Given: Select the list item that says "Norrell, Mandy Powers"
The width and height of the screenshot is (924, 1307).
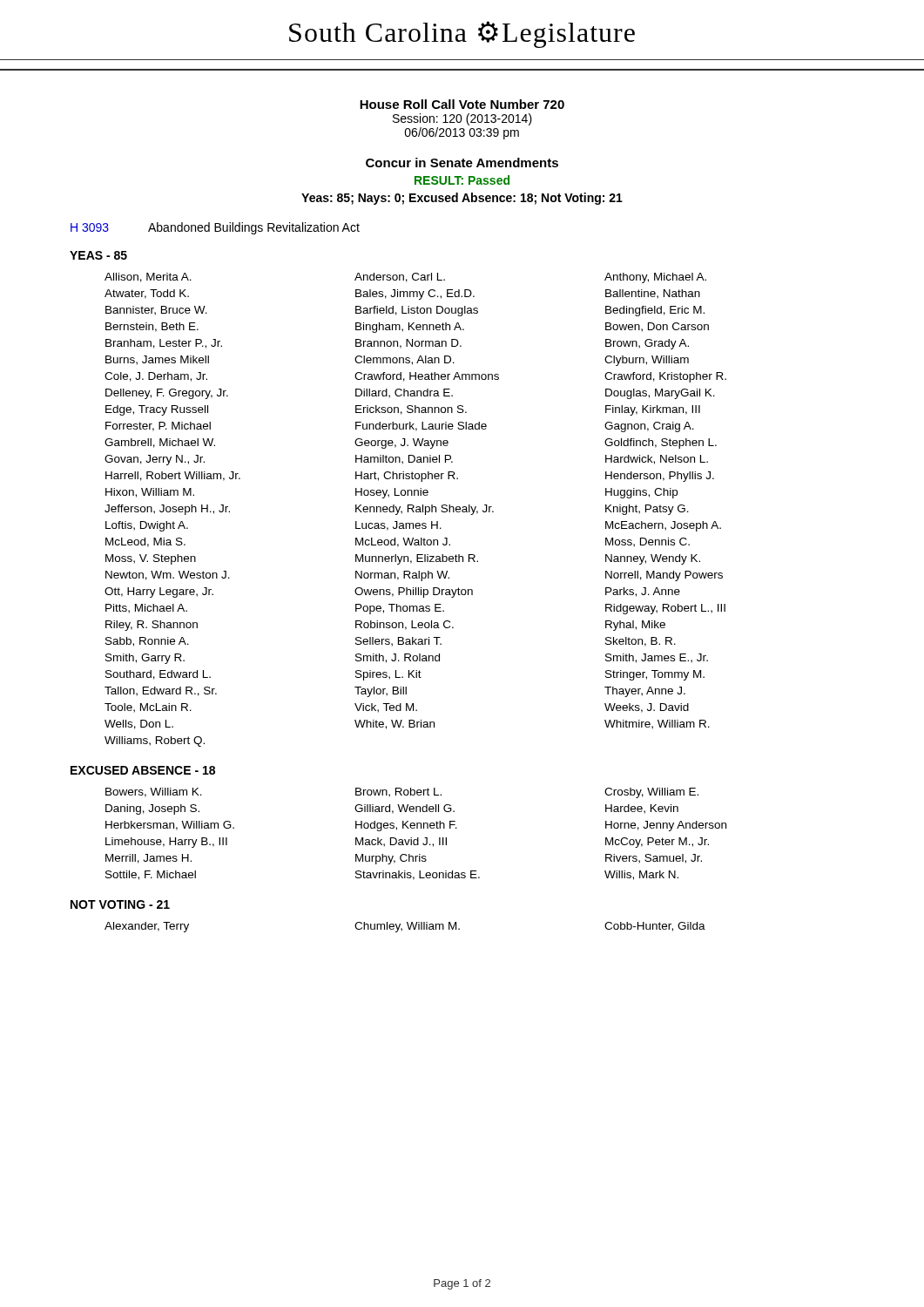Looking at the screenshot, I should pyautogui.click(x=664, y=575).
